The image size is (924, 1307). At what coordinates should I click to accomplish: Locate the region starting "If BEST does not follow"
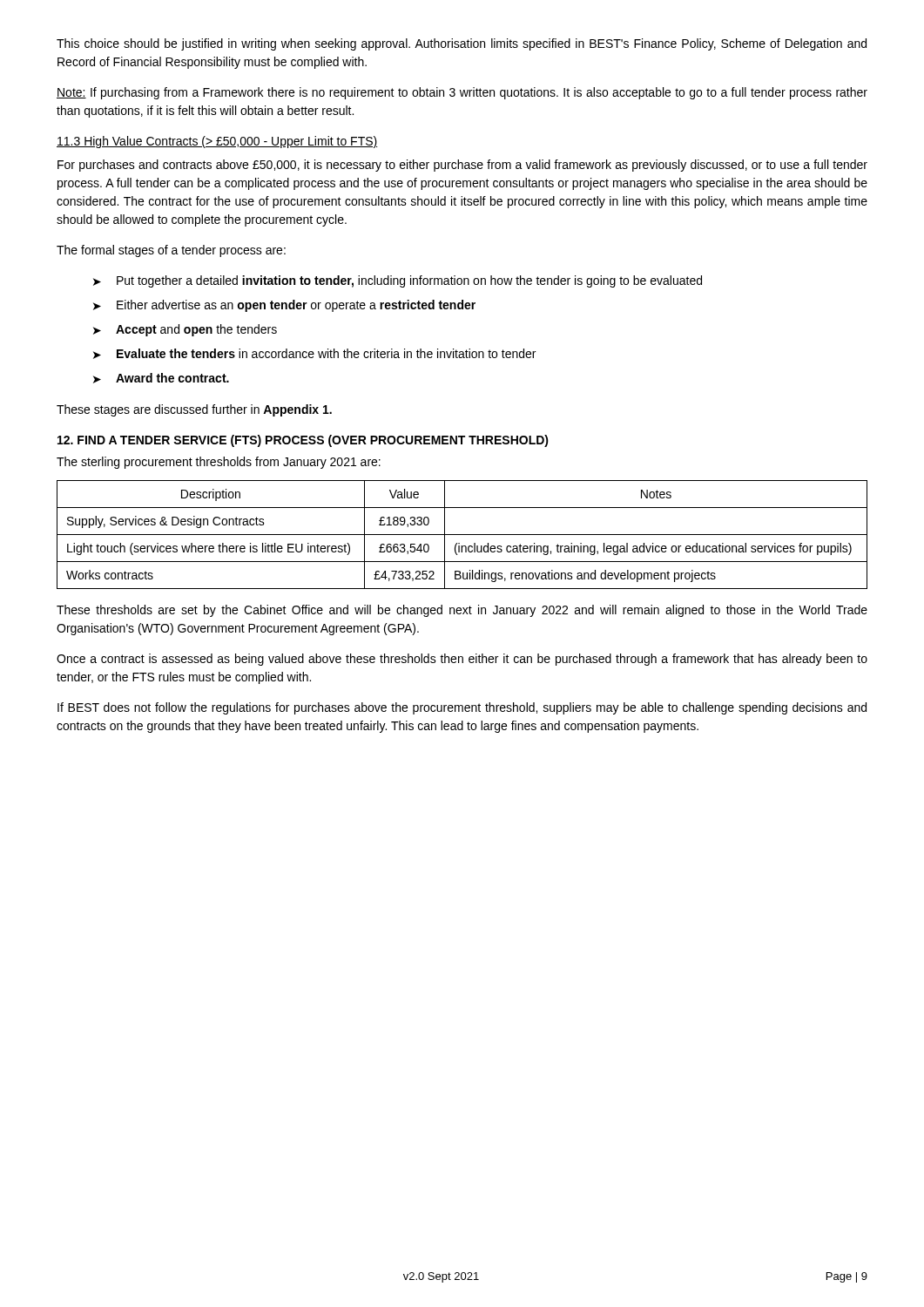click(462, 717)
